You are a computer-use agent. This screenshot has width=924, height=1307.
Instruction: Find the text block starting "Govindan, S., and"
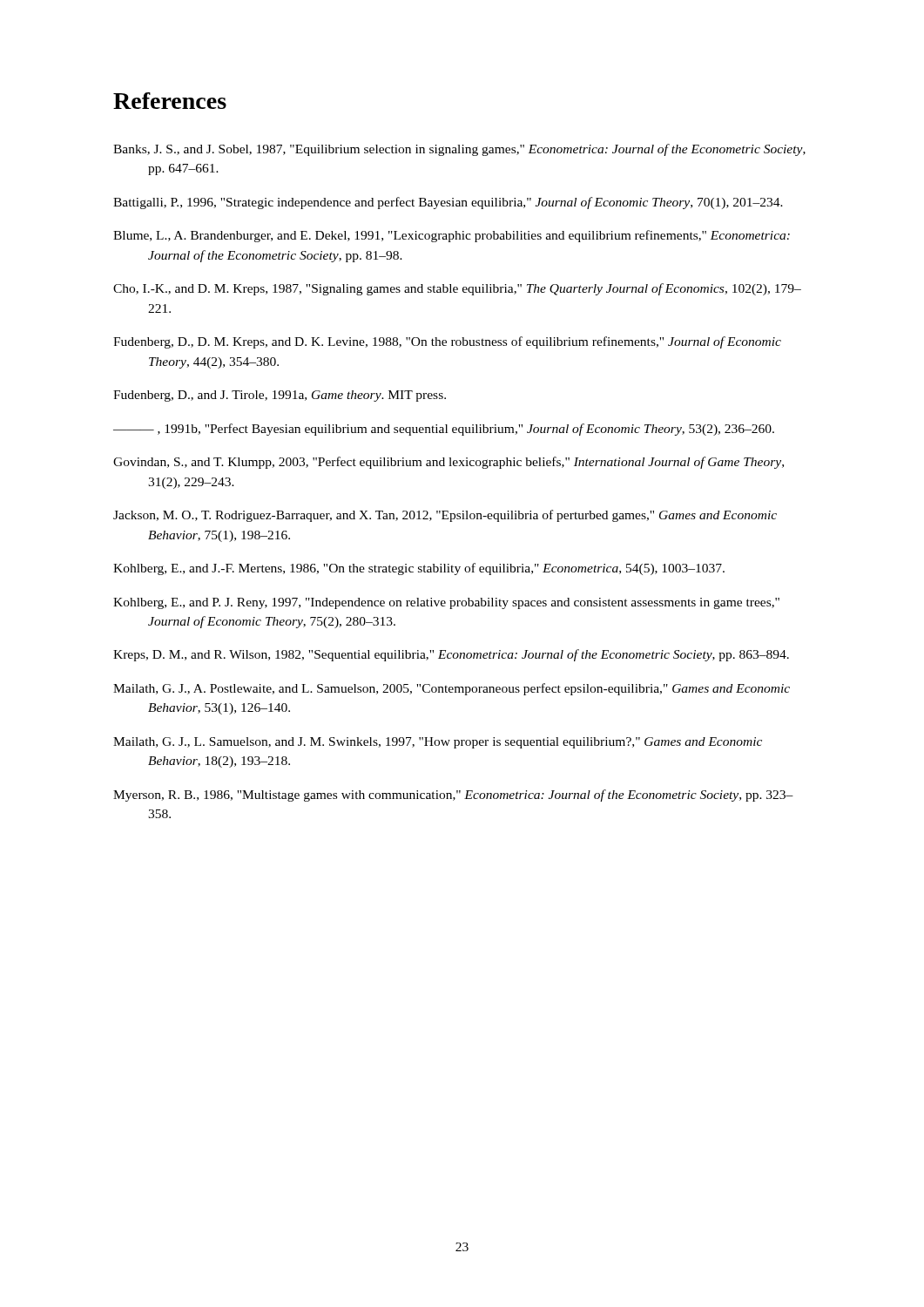[449, 471]
